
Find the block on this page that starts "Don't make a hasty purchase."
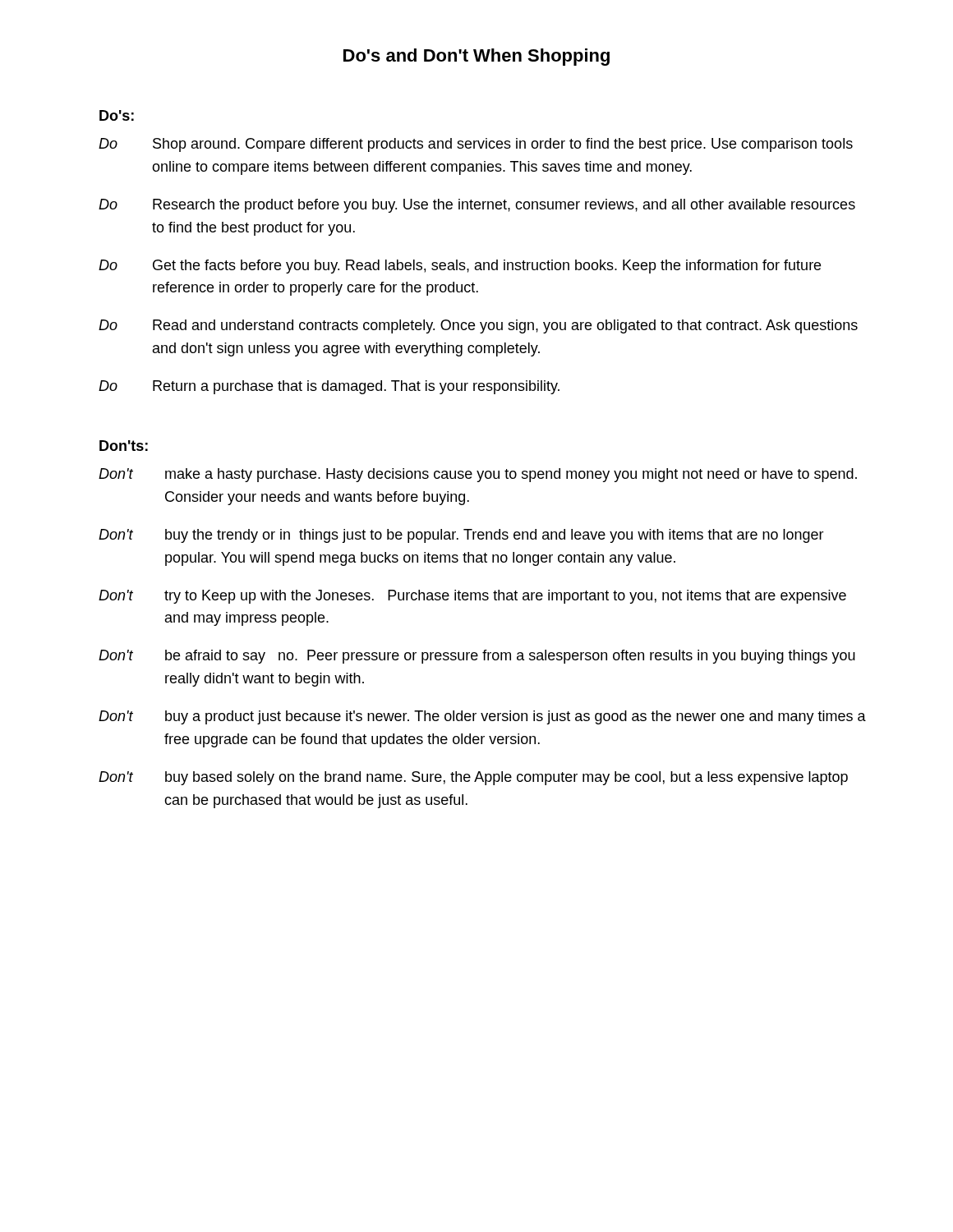click(x=485, y=486)
